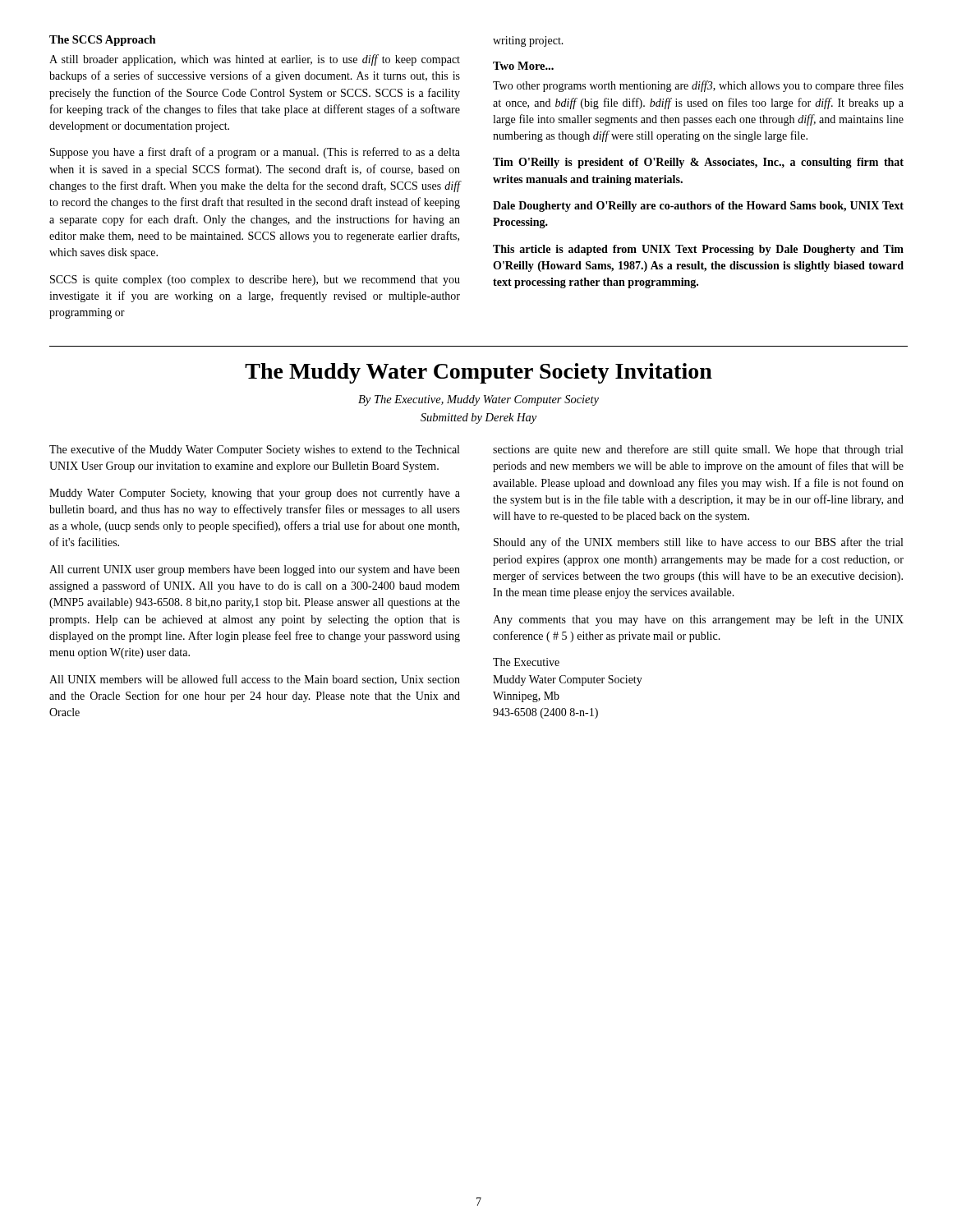Click on the text block that says "The Executive Muddy Water Computer Society Winnipeg,"
Image resolution: width=957 pixels, height=1232 pixels.
click(x=568, y=688)
